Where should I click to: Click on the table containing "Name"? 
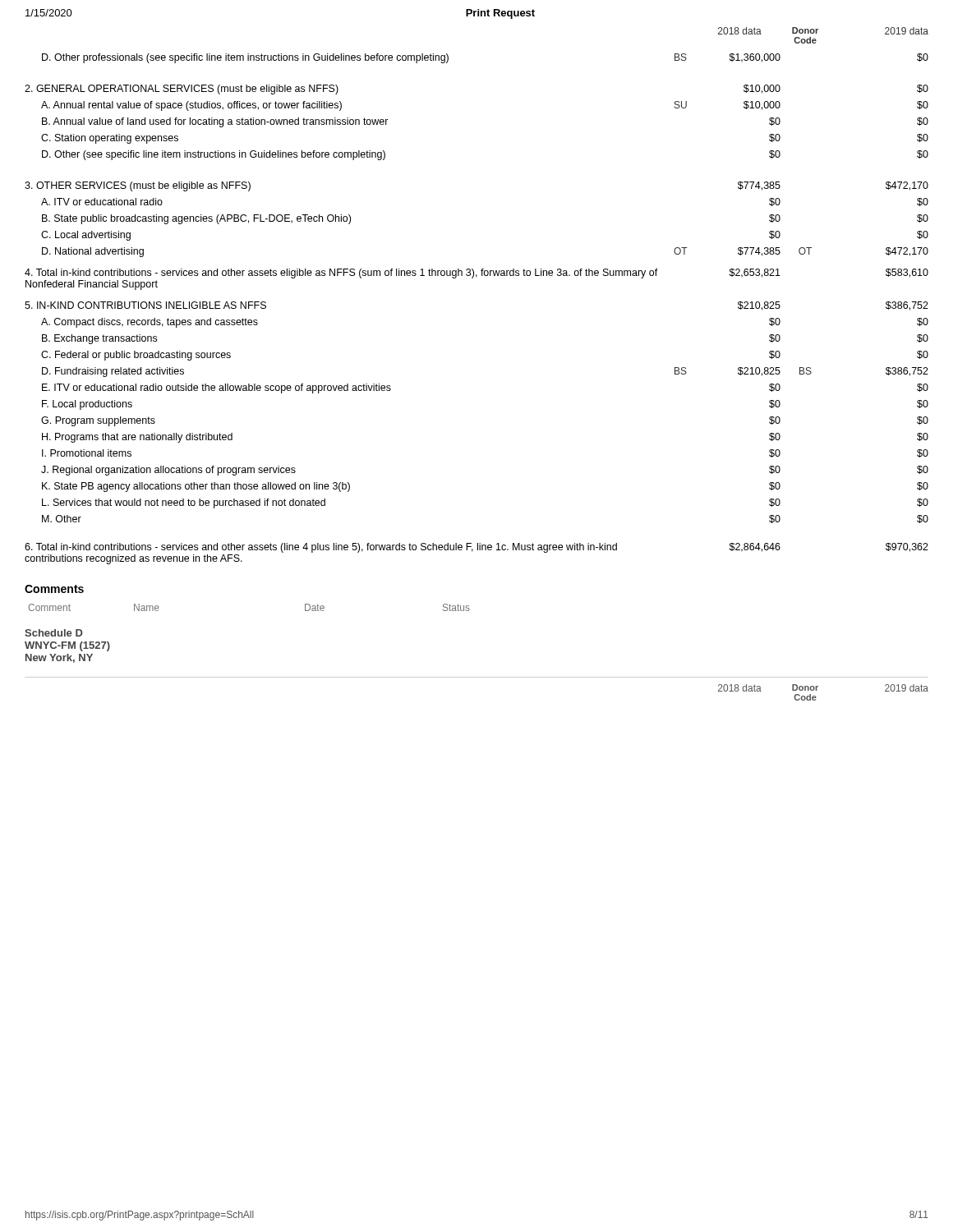click(476, 609)
